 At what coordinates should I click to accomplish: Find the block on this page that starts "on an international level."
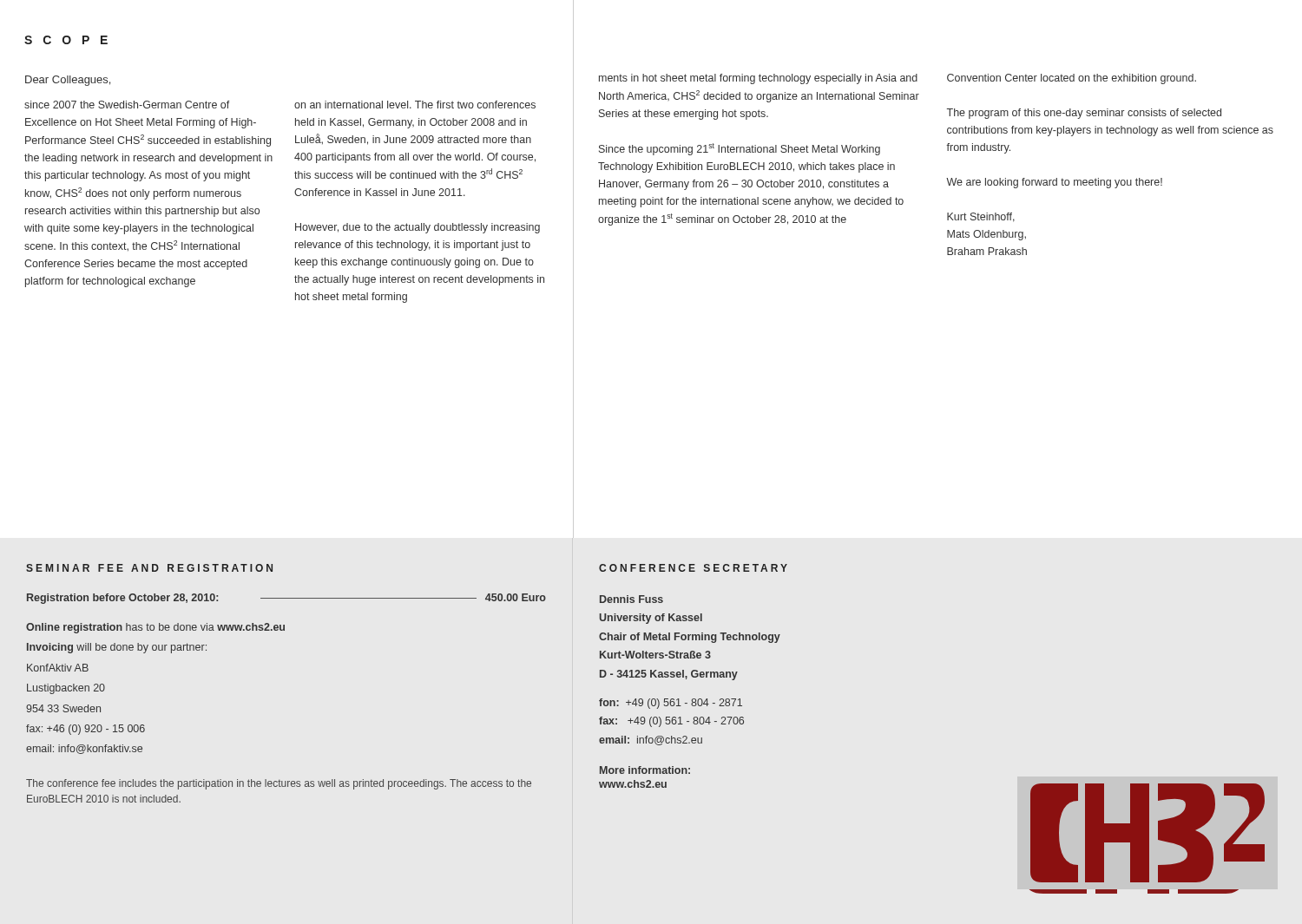click(x=420, y=201)
